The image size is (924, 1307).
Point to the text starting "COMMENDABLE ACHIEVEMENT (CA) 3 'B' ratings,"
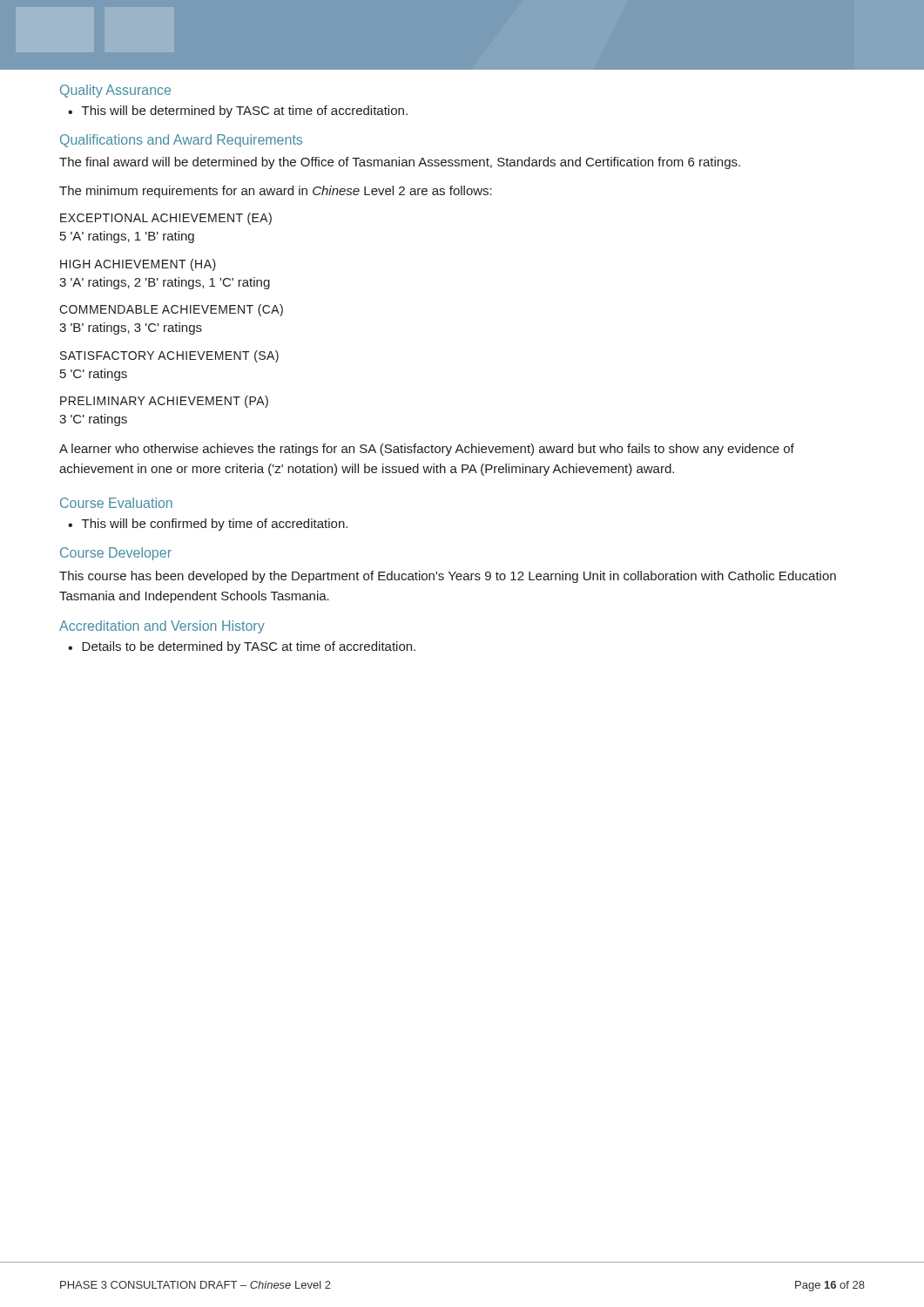(171, 310)
